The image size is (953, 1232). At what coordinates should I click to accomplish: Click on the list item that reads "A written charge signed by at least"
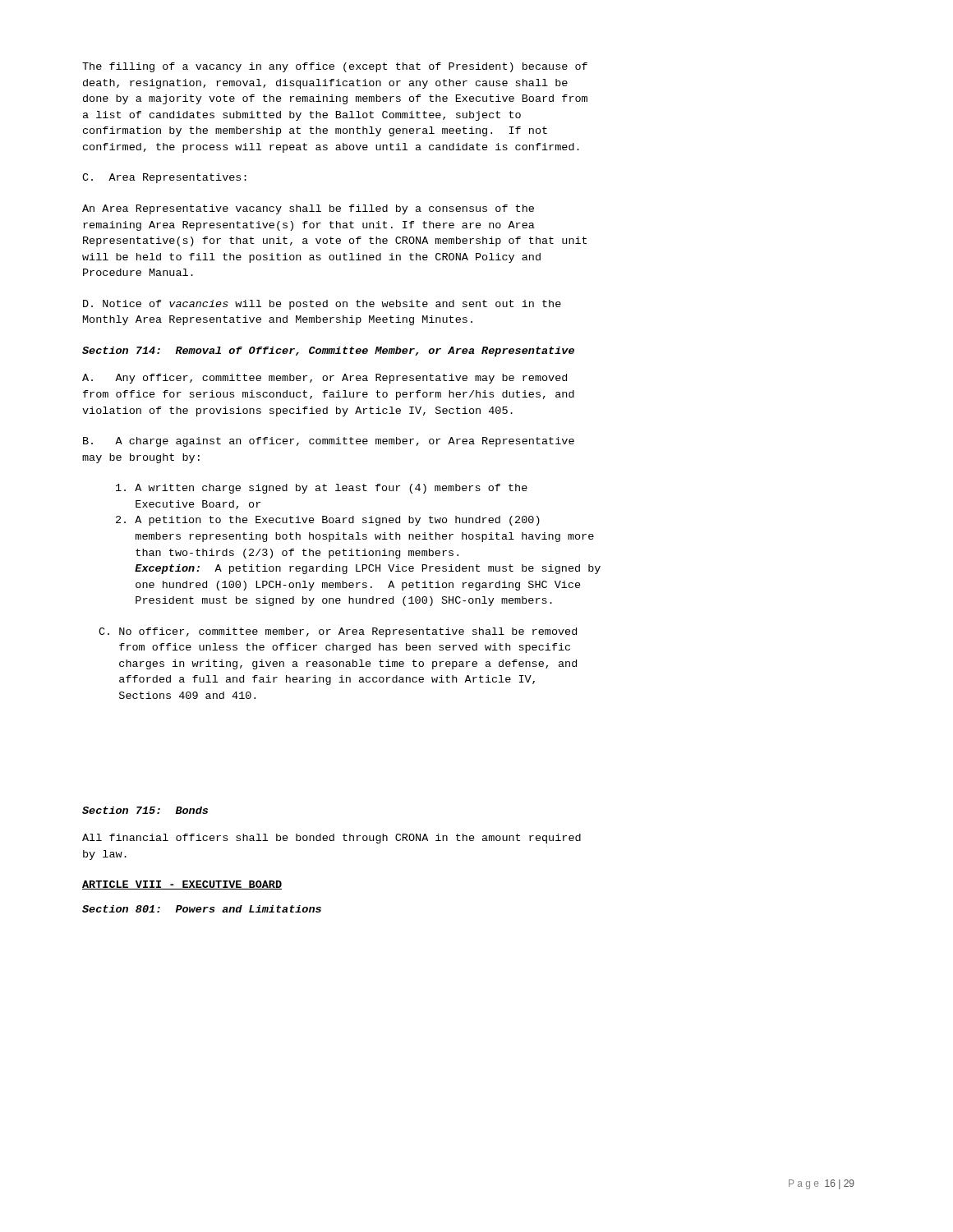(x=358, y=545)
